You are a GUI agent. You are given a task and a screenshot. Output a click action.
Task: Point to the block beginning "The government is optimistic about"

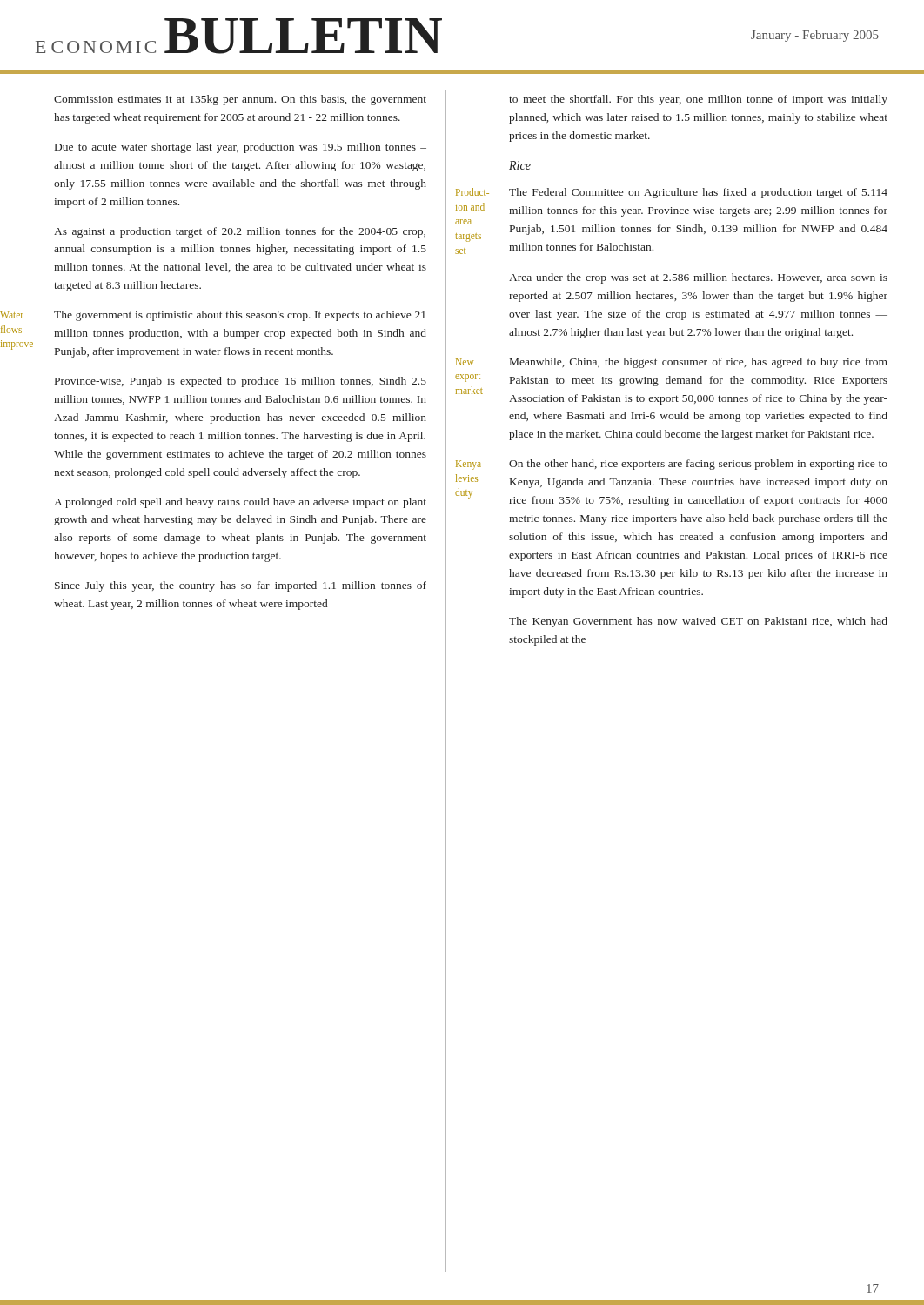coord(240,334)
